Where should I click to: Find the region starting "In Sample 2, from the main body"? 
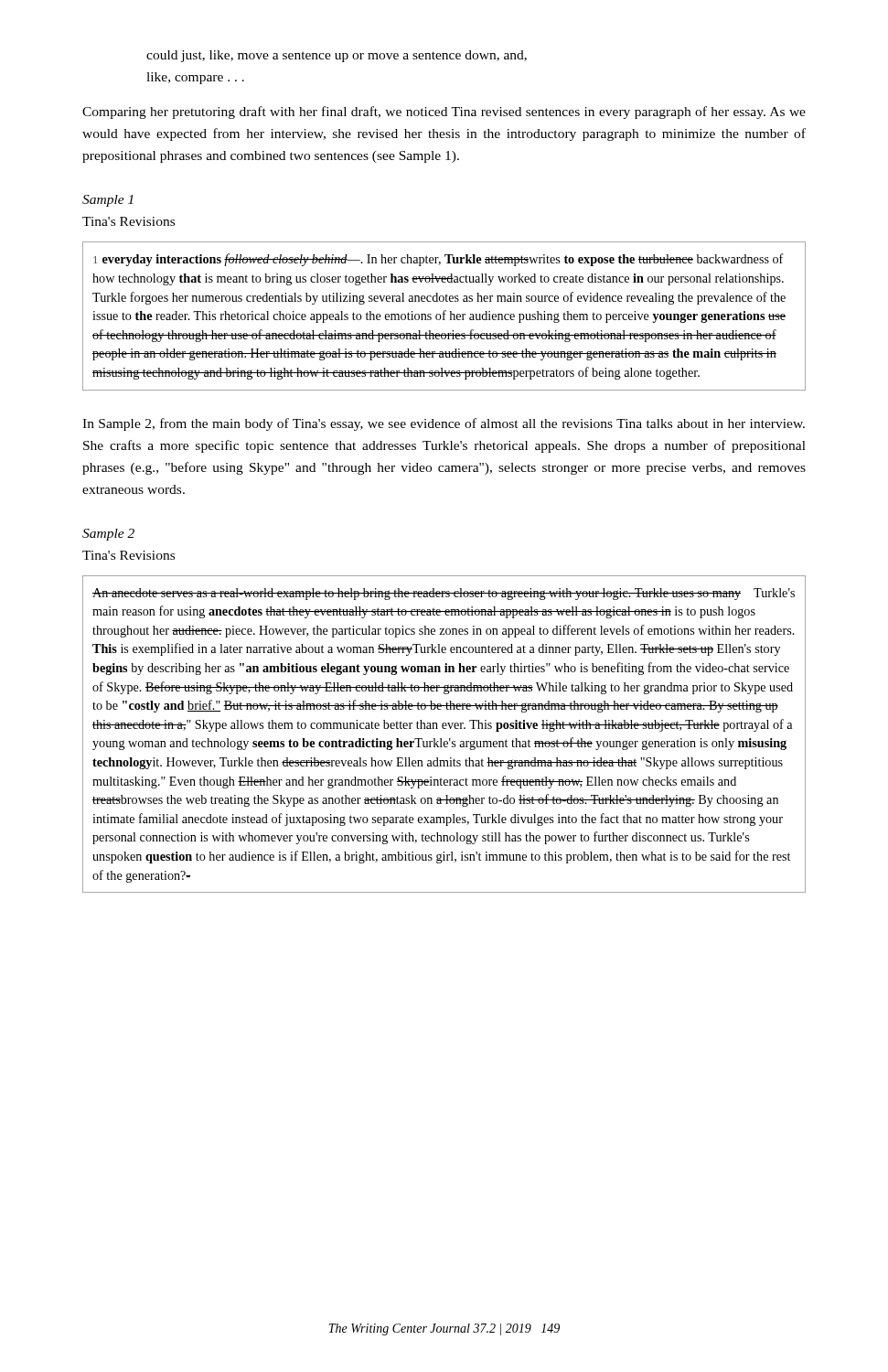(x=444, y=456)
